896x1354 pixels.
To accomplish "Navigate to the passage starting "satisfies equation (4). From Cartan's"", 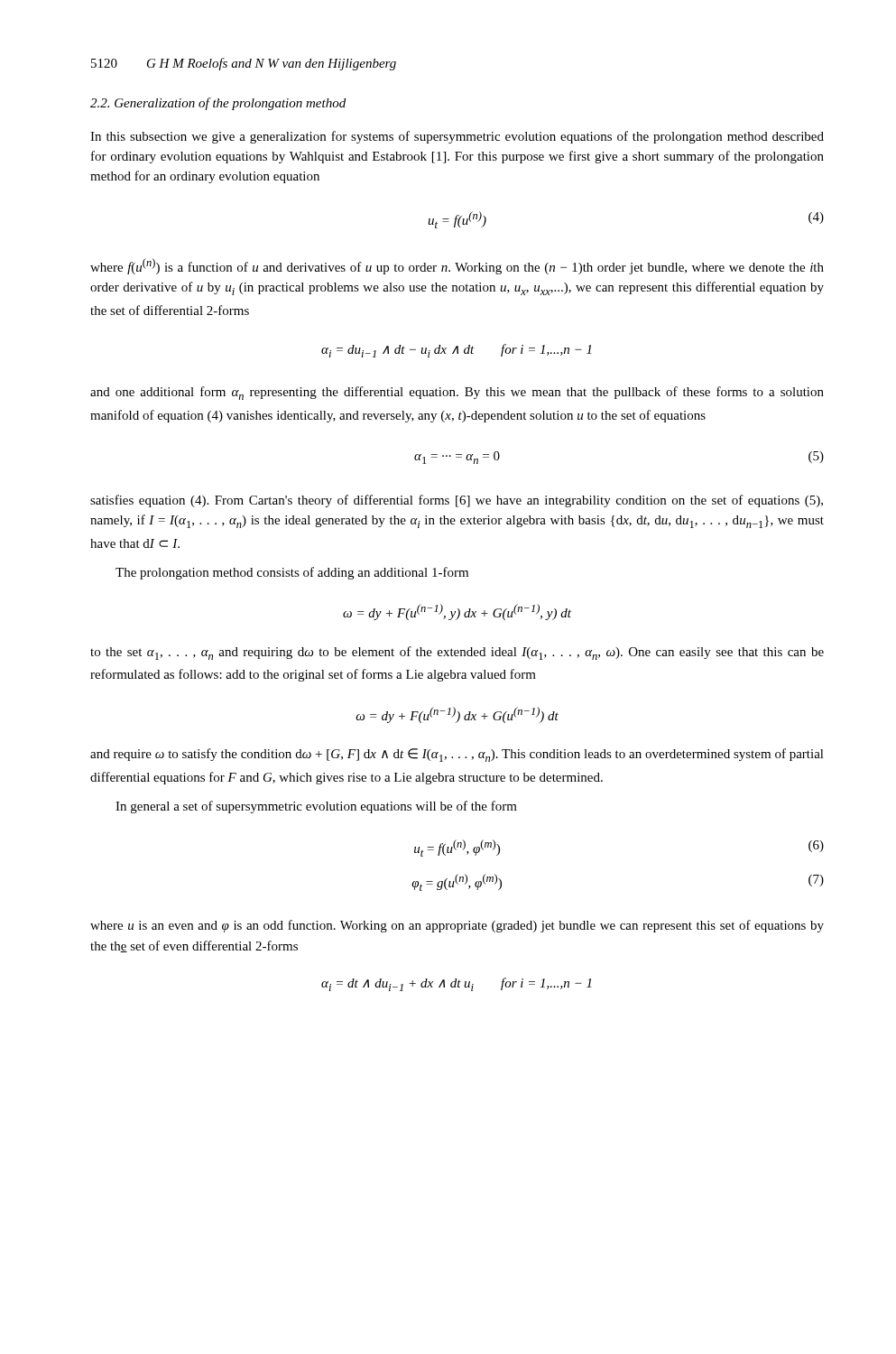I will (x=457, y=522).
